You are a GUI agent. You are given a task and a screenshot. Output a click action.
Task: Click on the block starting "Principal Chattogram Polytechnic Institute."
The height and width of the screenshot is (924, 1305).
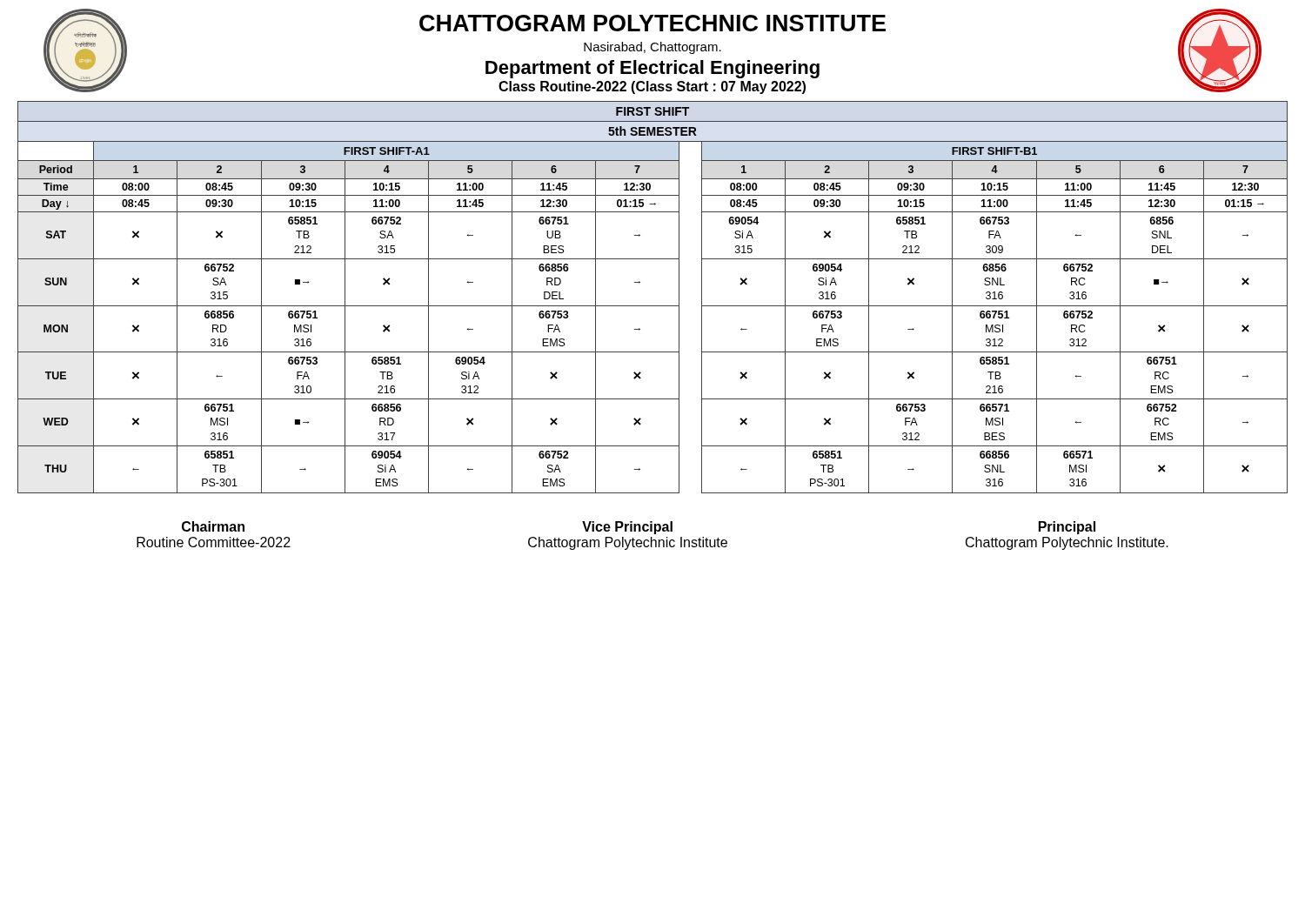click(1067, 535)
